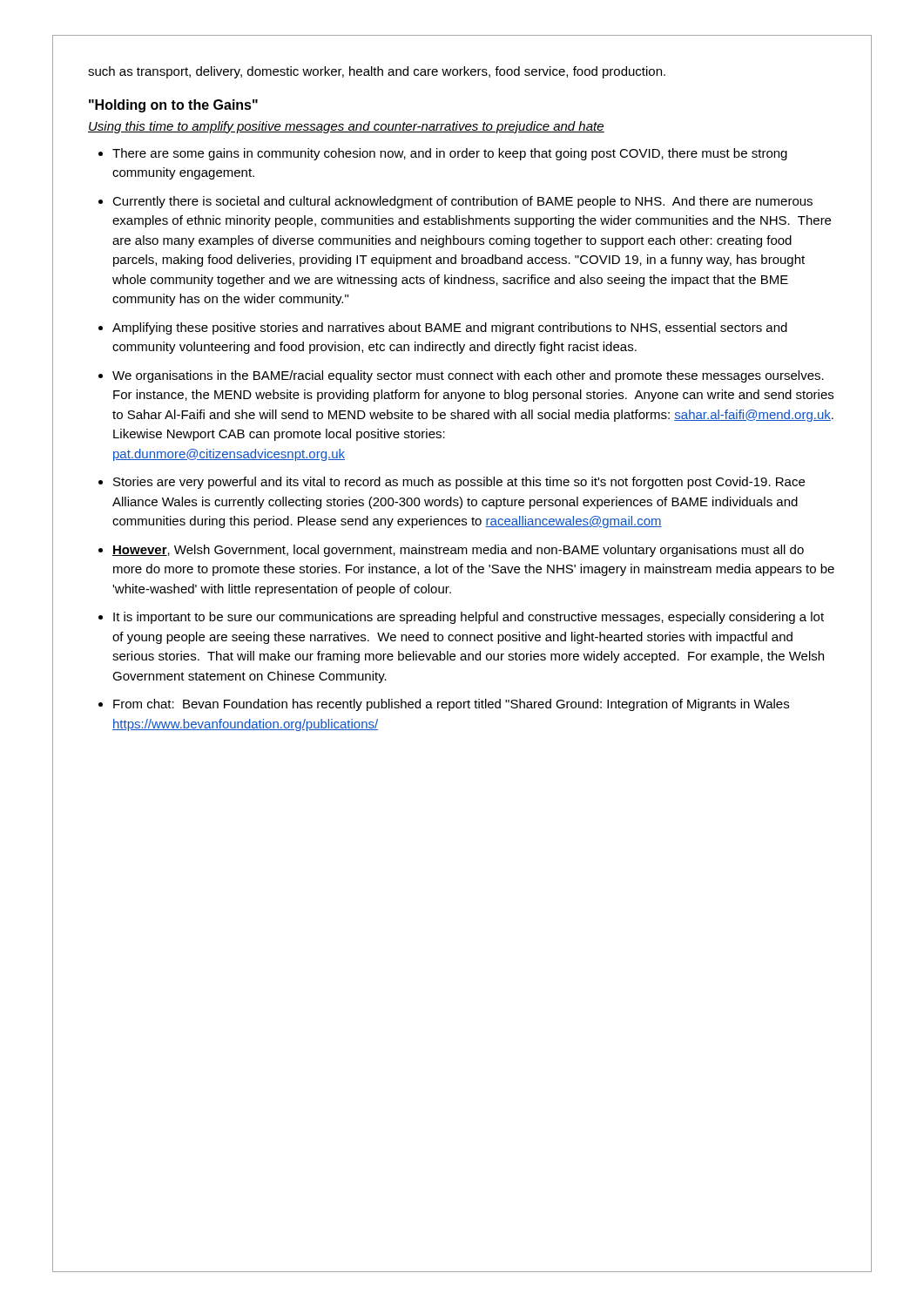This screenshot has width=924, height=1307.
Task: Locate the block of text that opens with "We organisations in the BAME/racial"
Action: tap(474, 415)
